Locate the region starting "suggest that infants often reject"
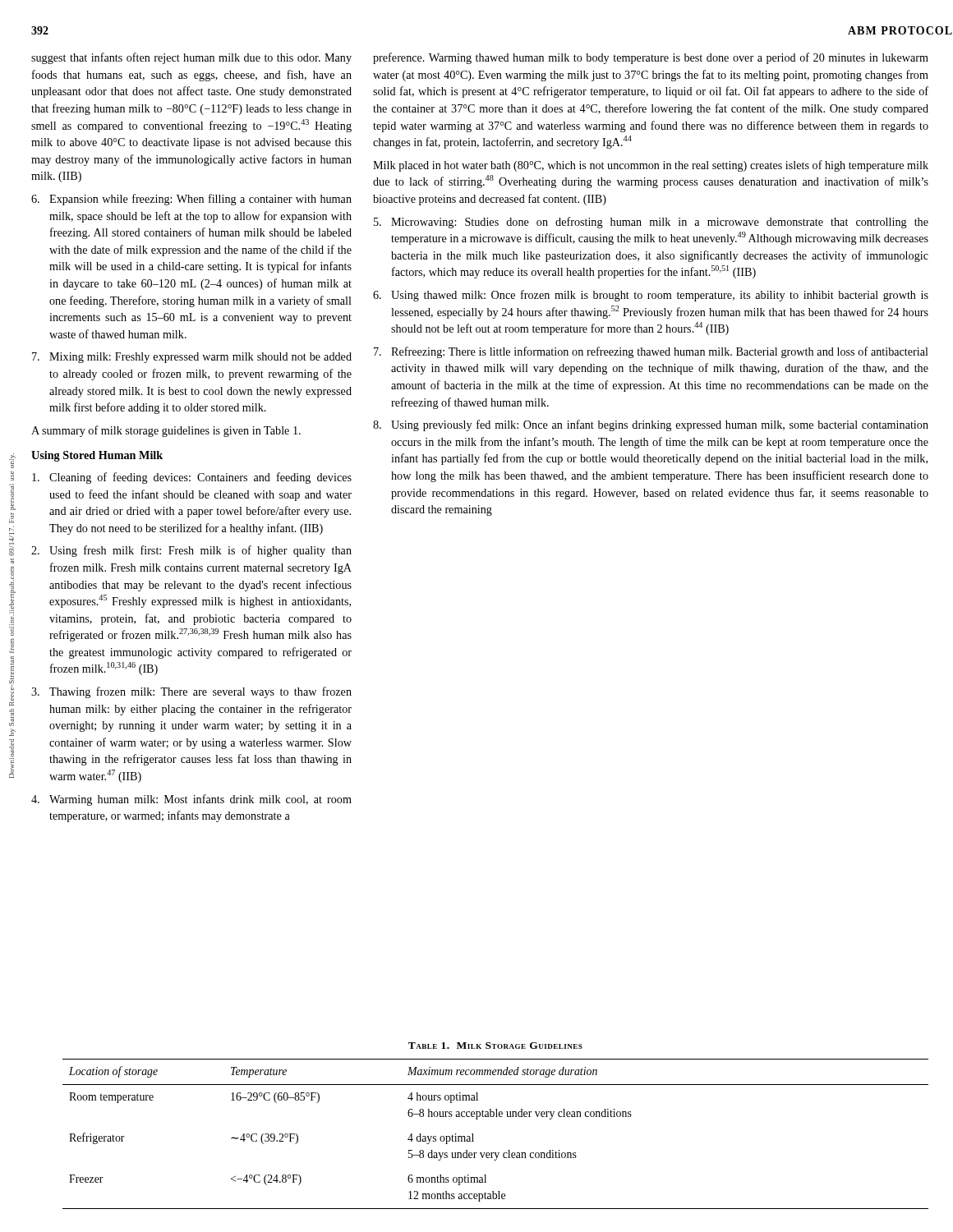953x1232 pixels. (191, 117)
